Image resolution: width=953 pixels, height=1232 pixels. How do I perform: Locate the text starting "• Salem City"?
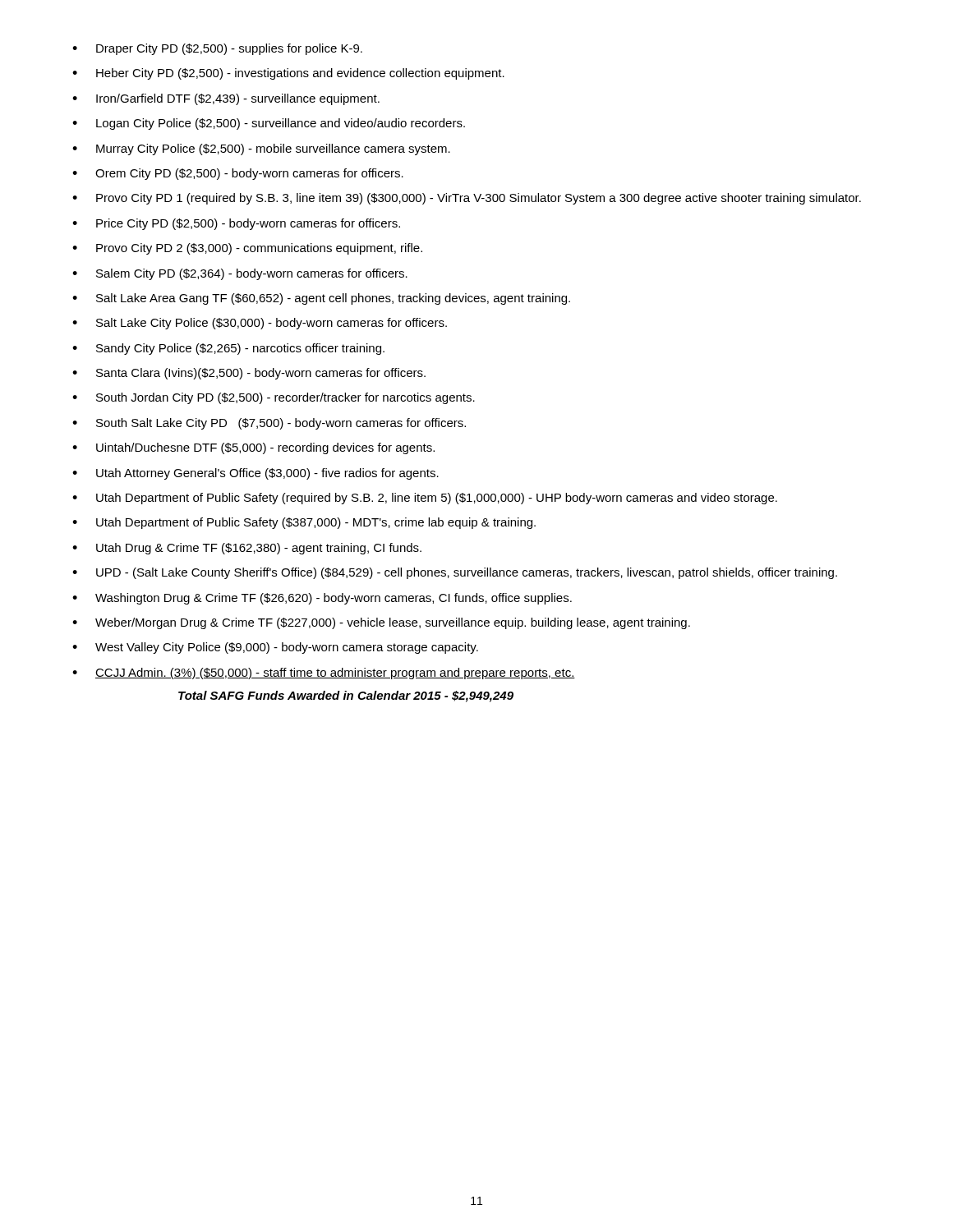(x=240, y=274)
